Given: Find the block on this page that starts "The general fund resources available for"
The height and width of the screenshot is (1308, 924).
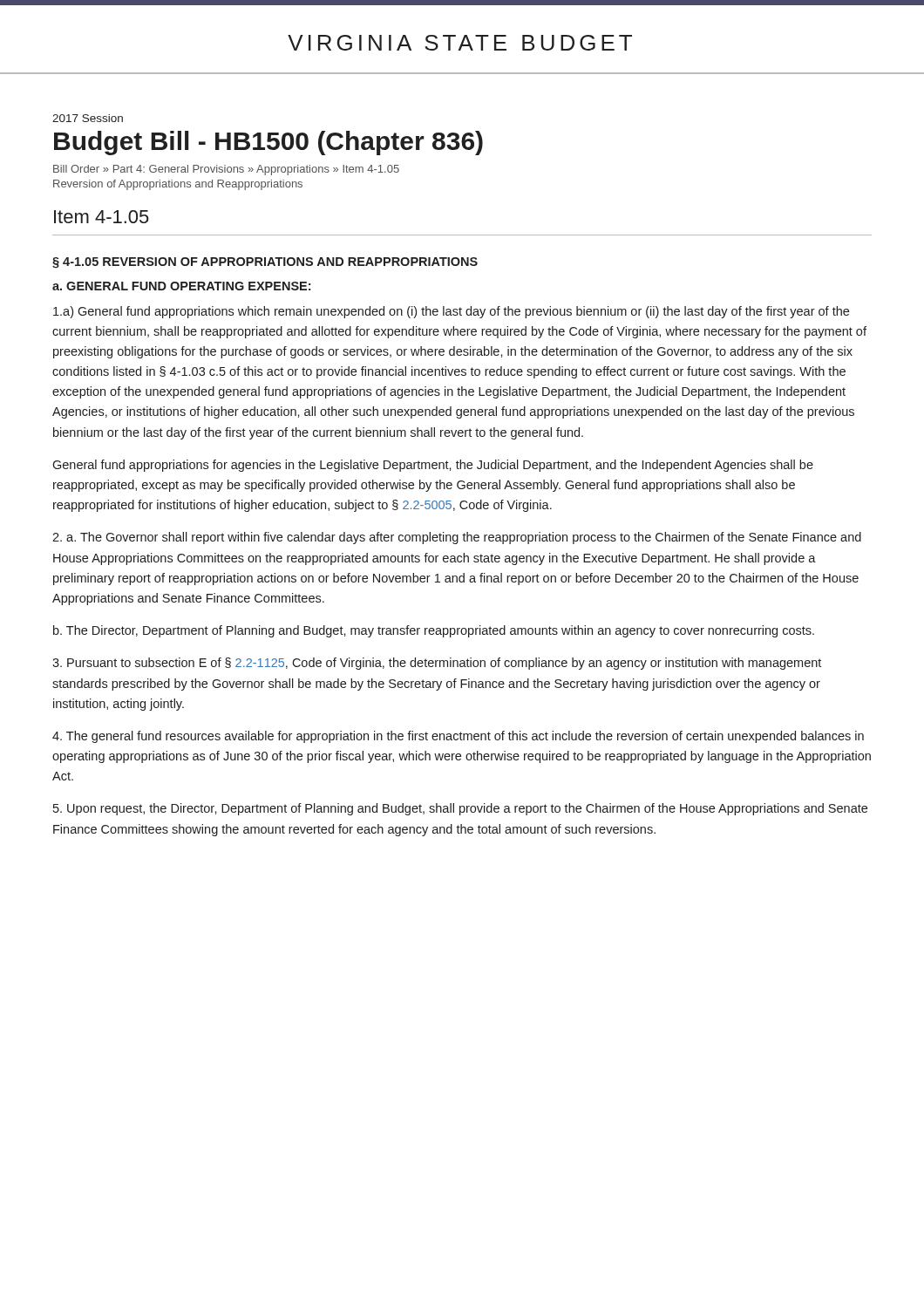Looking at the screenshot, I should 462,756.
